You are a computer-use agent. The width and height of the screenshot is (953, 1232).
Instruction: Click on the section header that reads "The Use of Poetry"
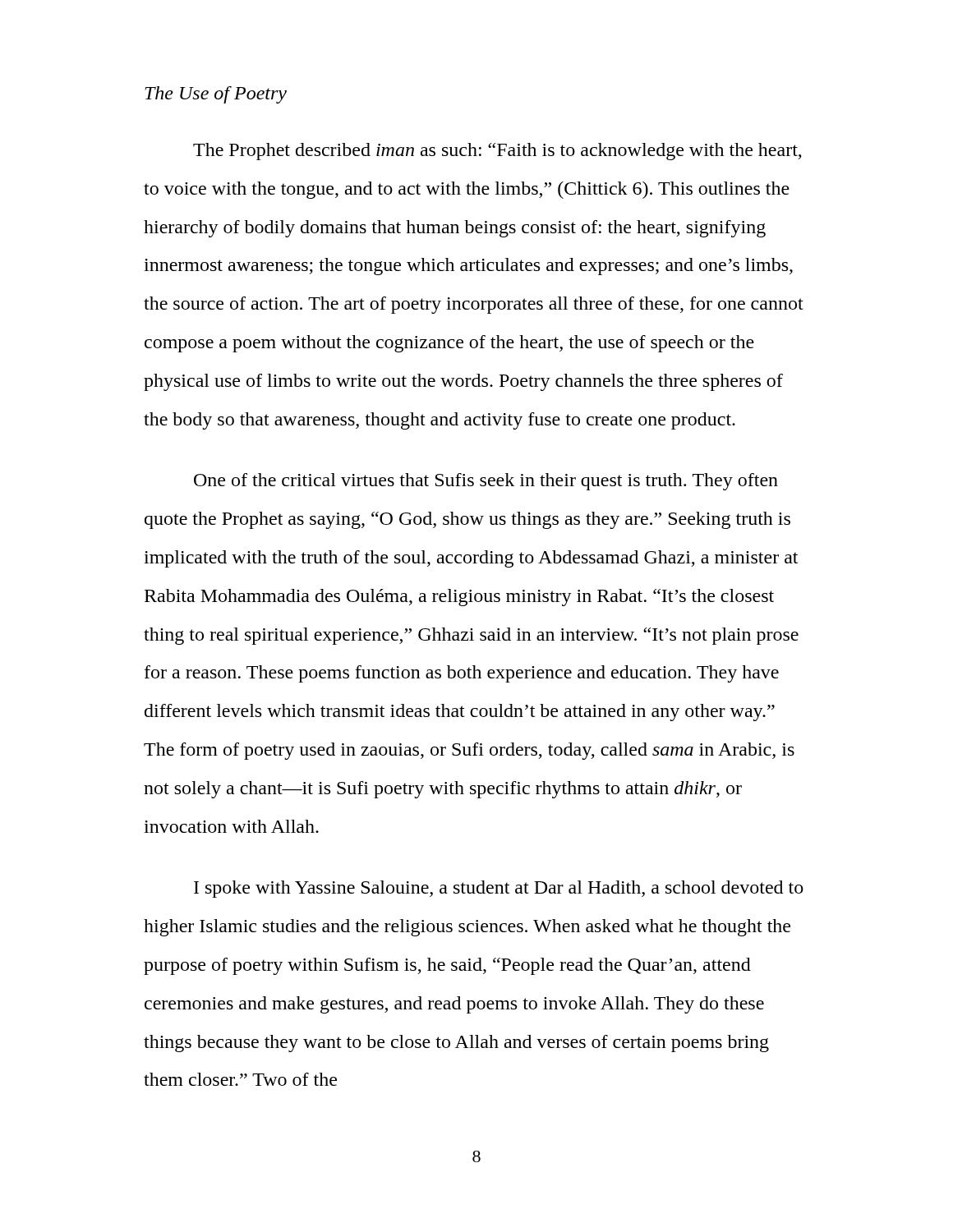[215, 93]
